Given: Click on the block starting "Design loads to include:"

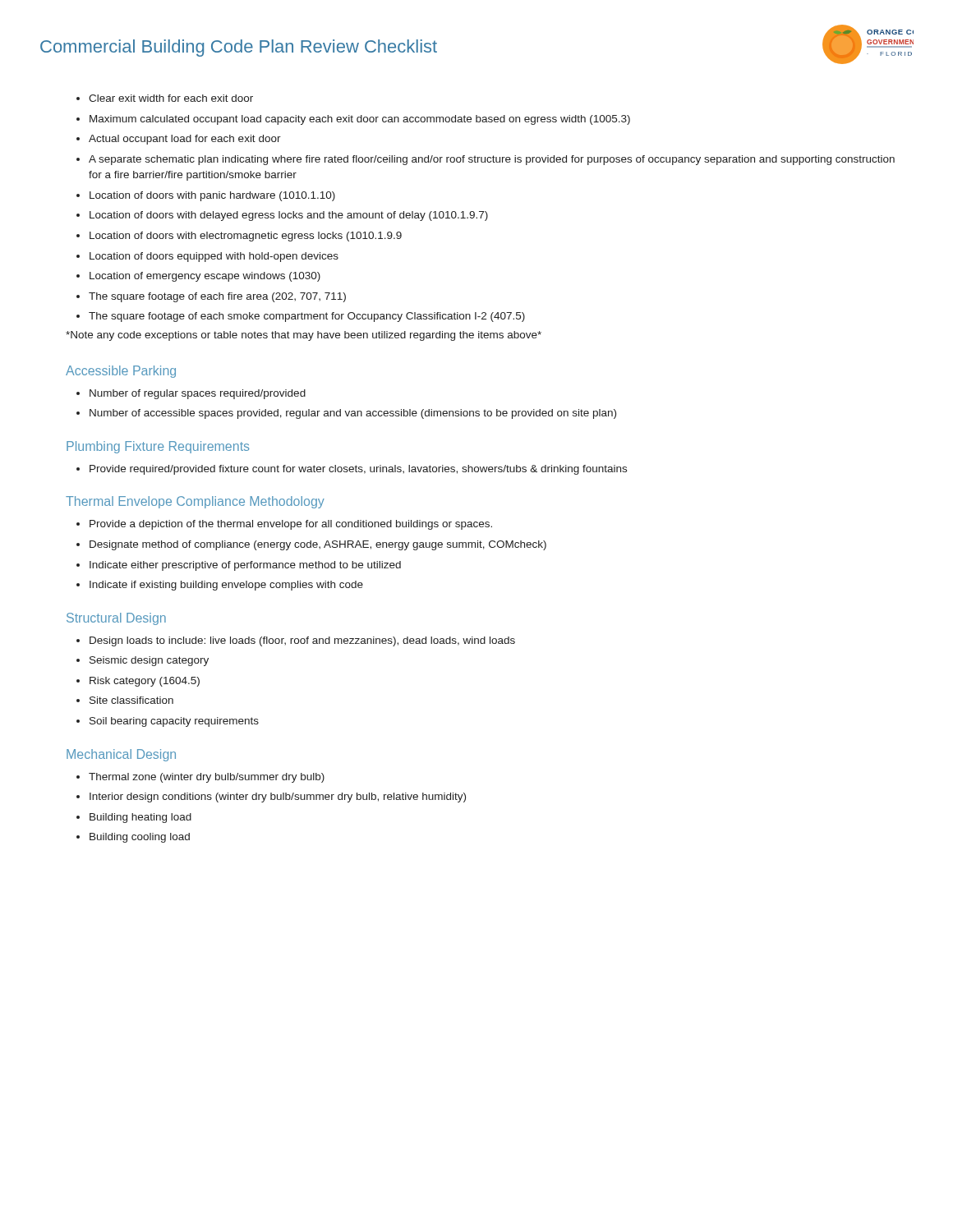Looking at the screenshot, I should coord(302,640).
